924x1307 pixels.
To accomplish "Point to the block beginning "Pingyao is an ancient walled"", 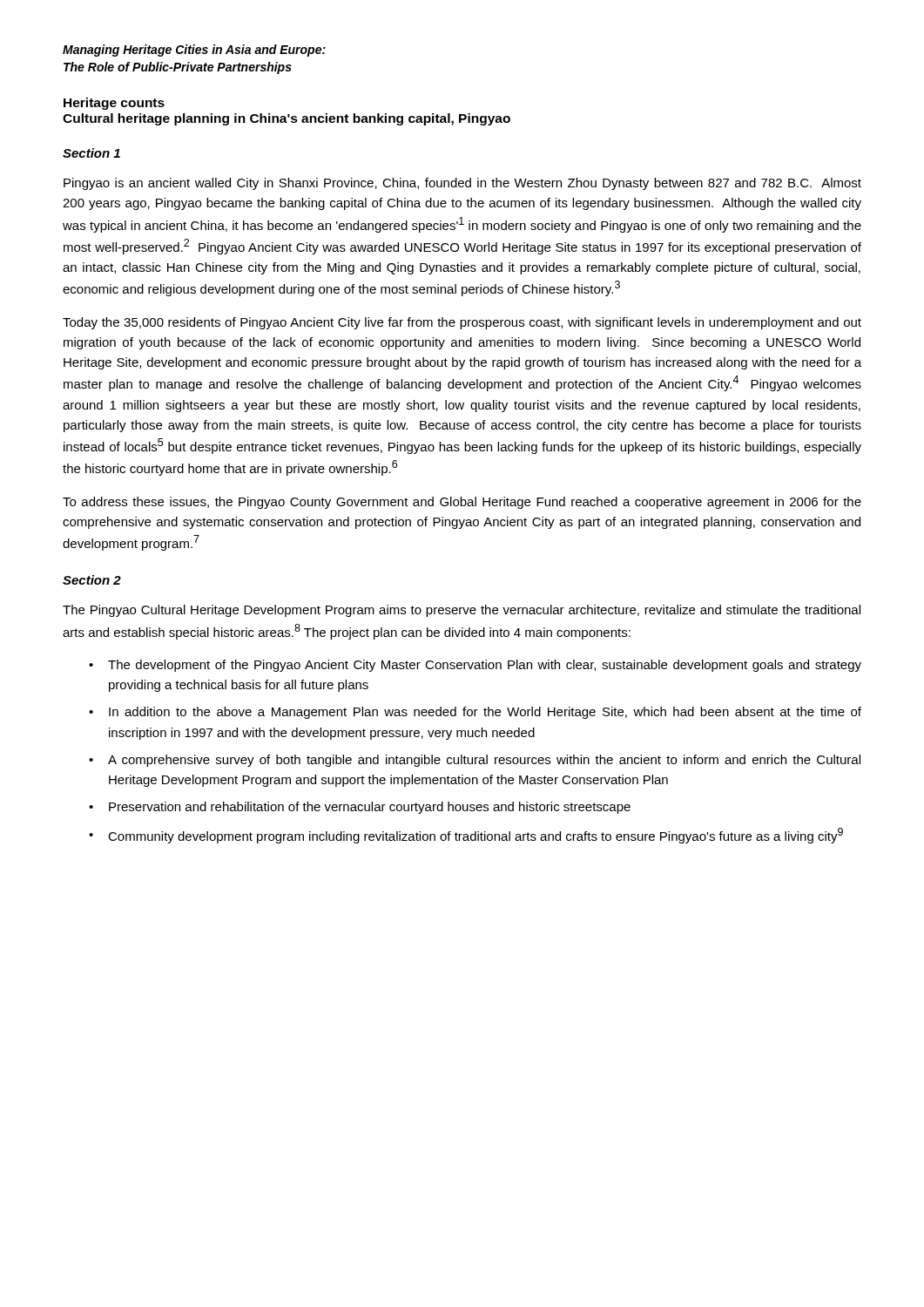I will pos(462,236).
